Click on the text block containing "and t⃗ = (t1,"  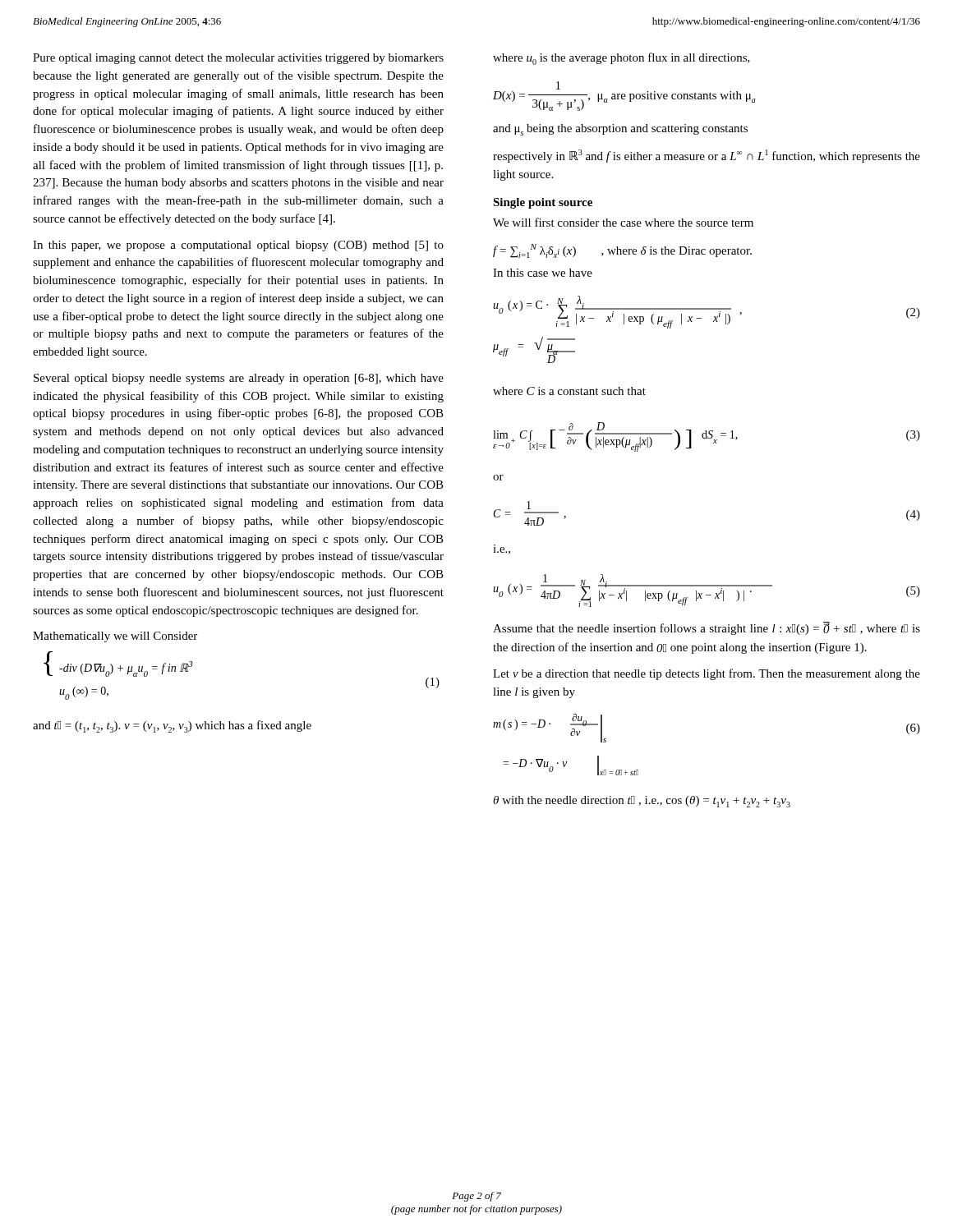point(238,727)
